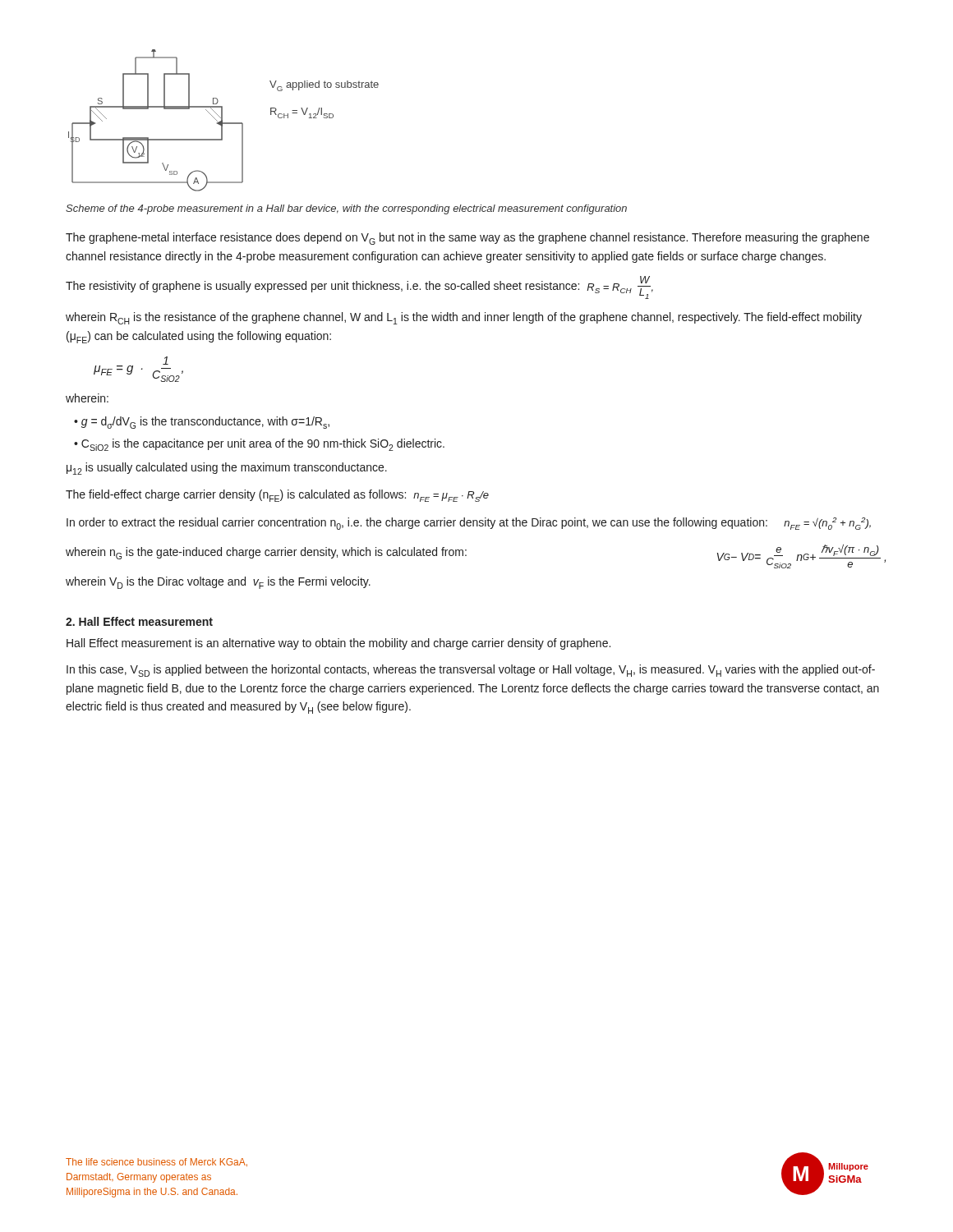The image size is (953, 1232).
Task: Click the passage that begins "The graphene-metal interface resistance does depend"
Action: click(x=468, y=247)
